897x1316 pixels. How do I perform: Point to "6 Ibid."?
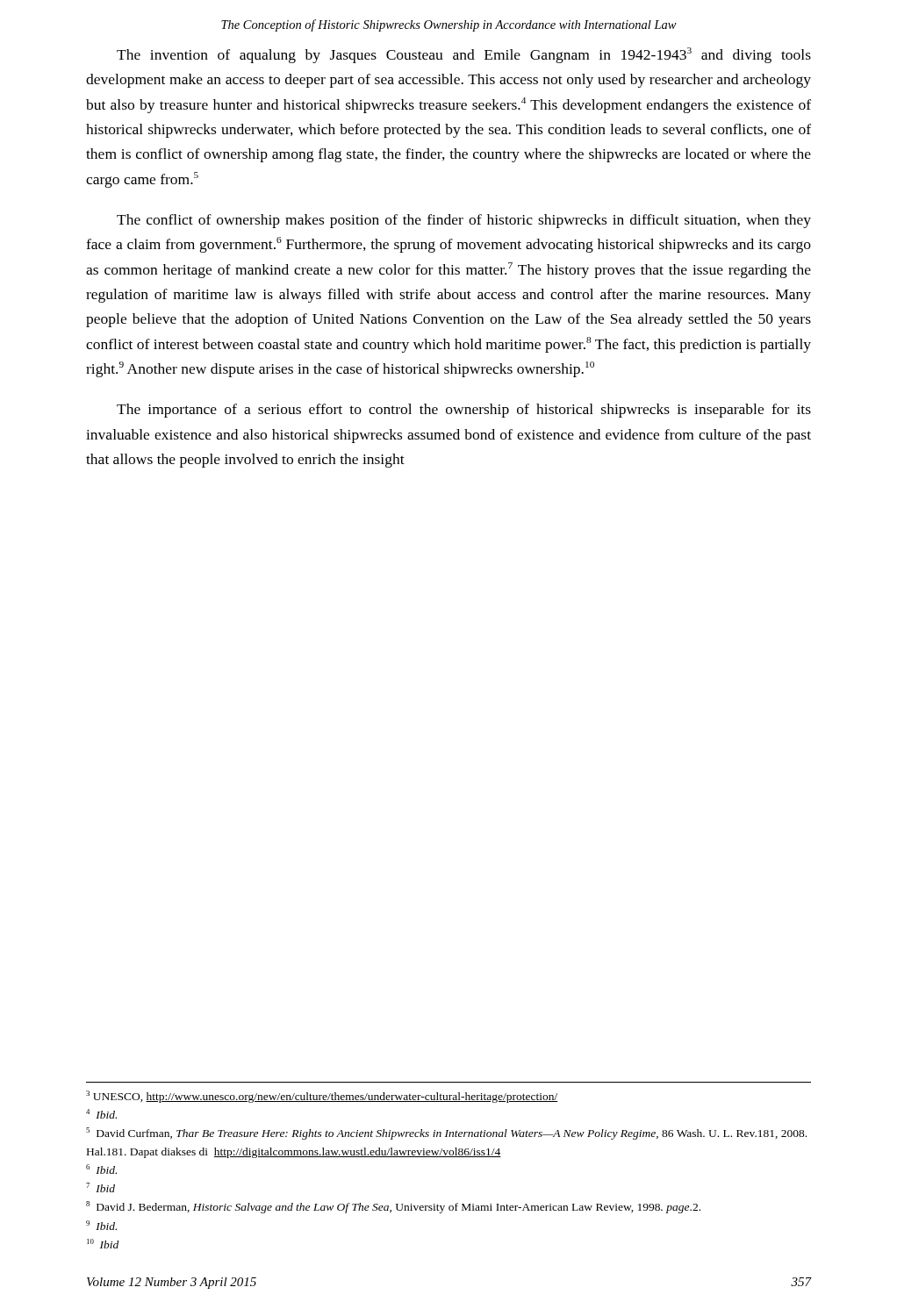pyautogui.click(x=102, y=1169)
